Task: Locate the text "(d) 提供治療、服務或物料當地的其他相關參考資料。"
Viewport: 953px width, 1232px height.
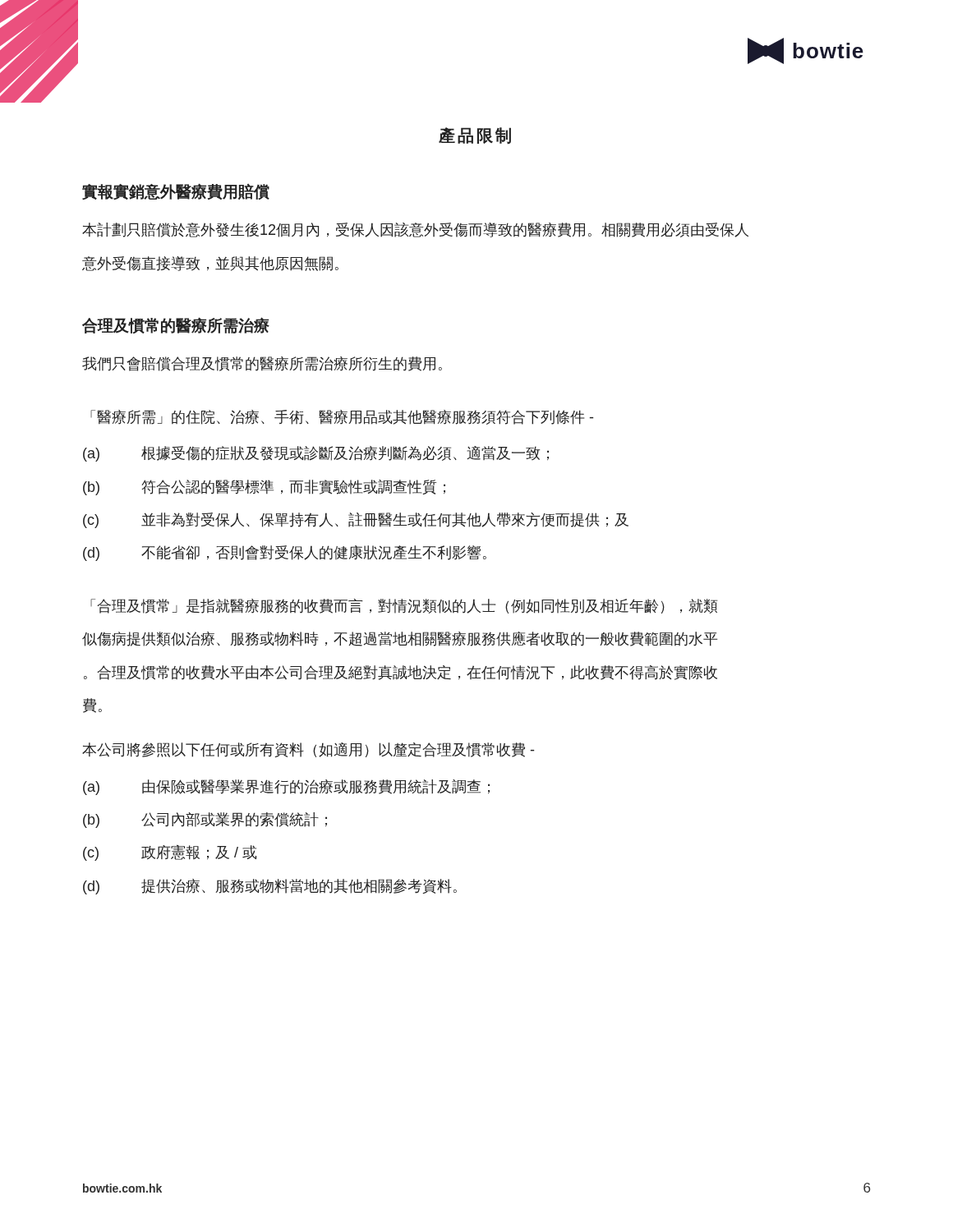Action: point(274,886)
